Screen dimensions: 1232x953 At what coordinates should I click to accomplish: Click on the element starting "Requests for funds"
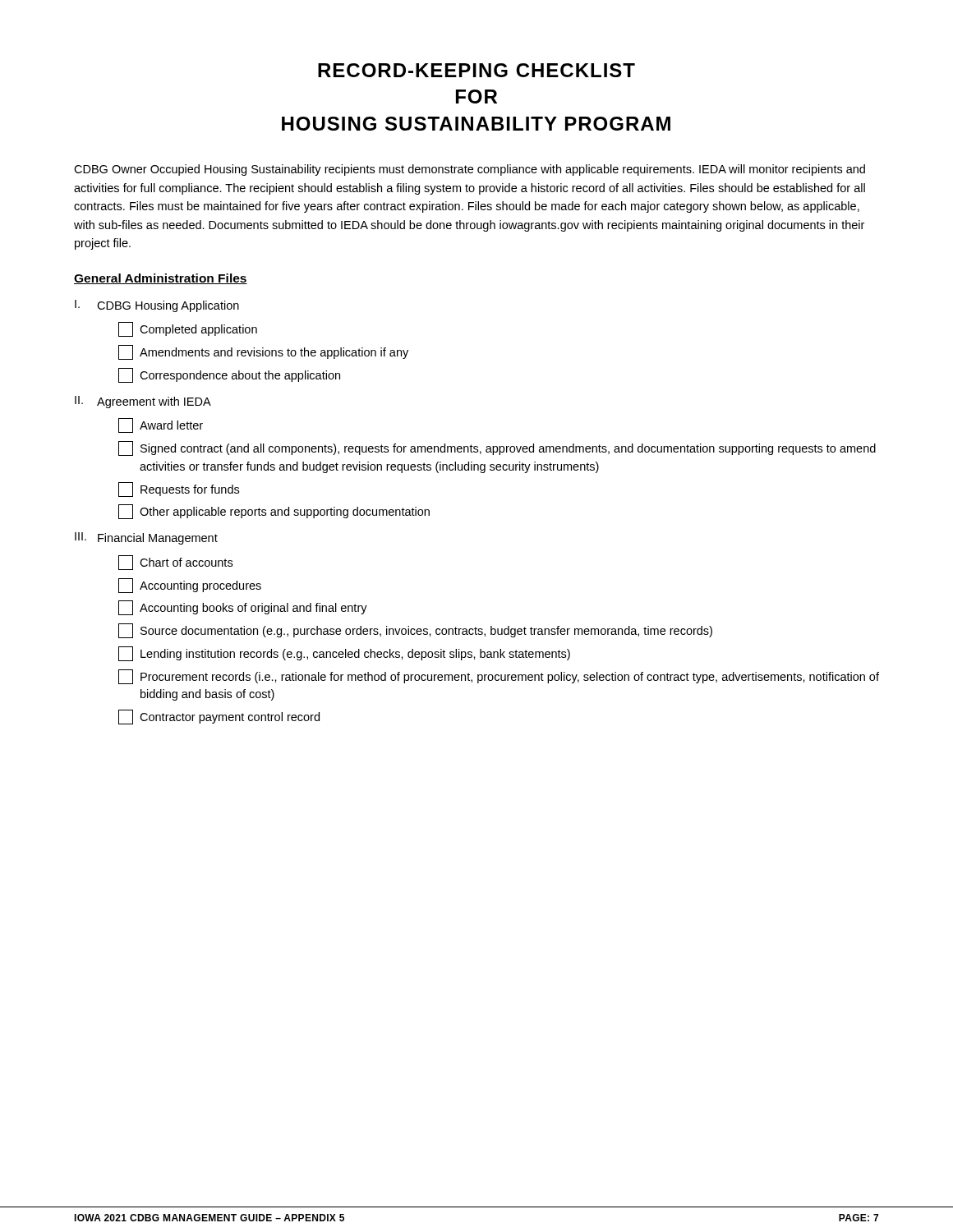click(179, 490)
